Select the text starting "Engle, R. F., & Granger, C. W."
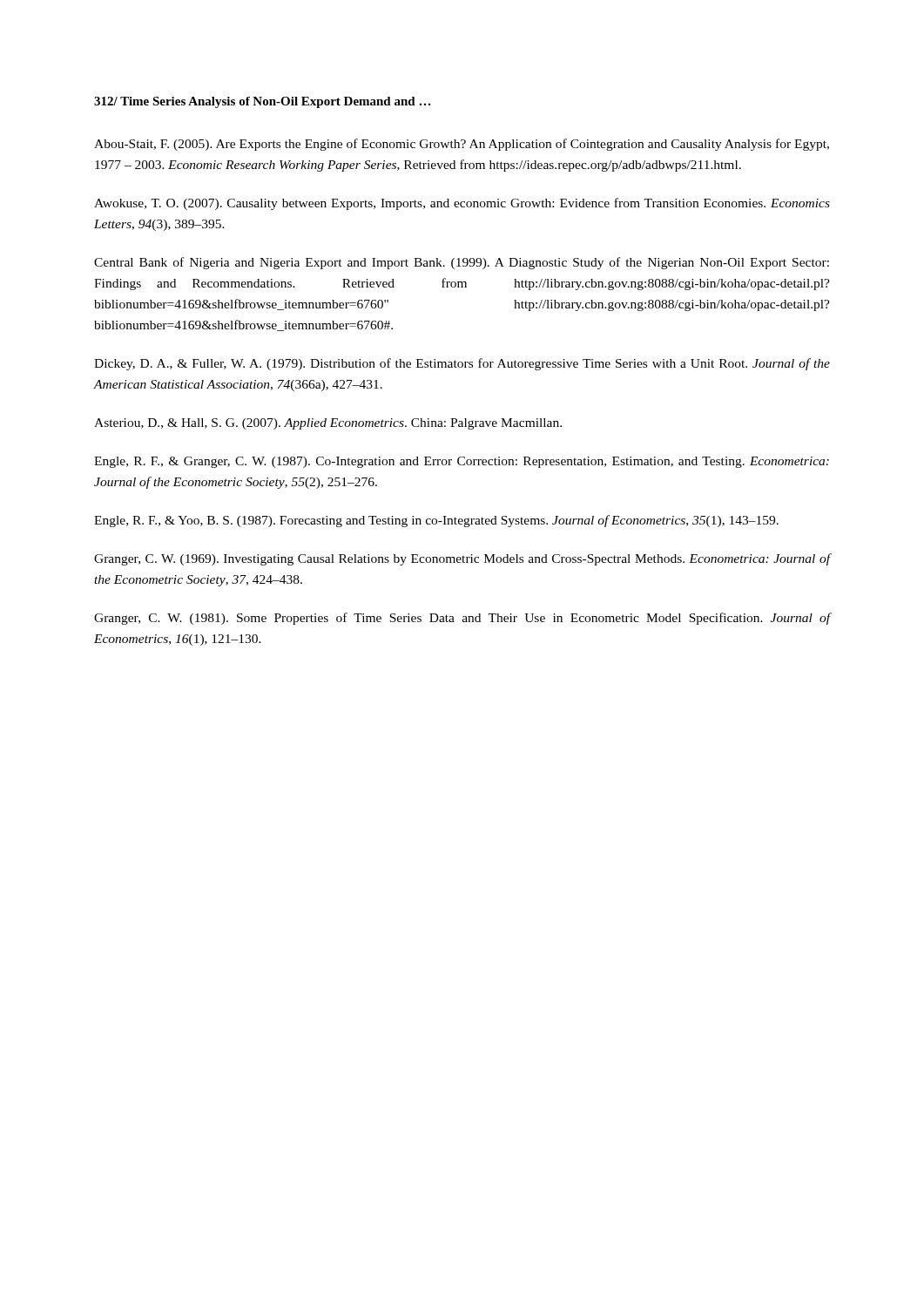The image size is (924, 1307). [462, 471]
